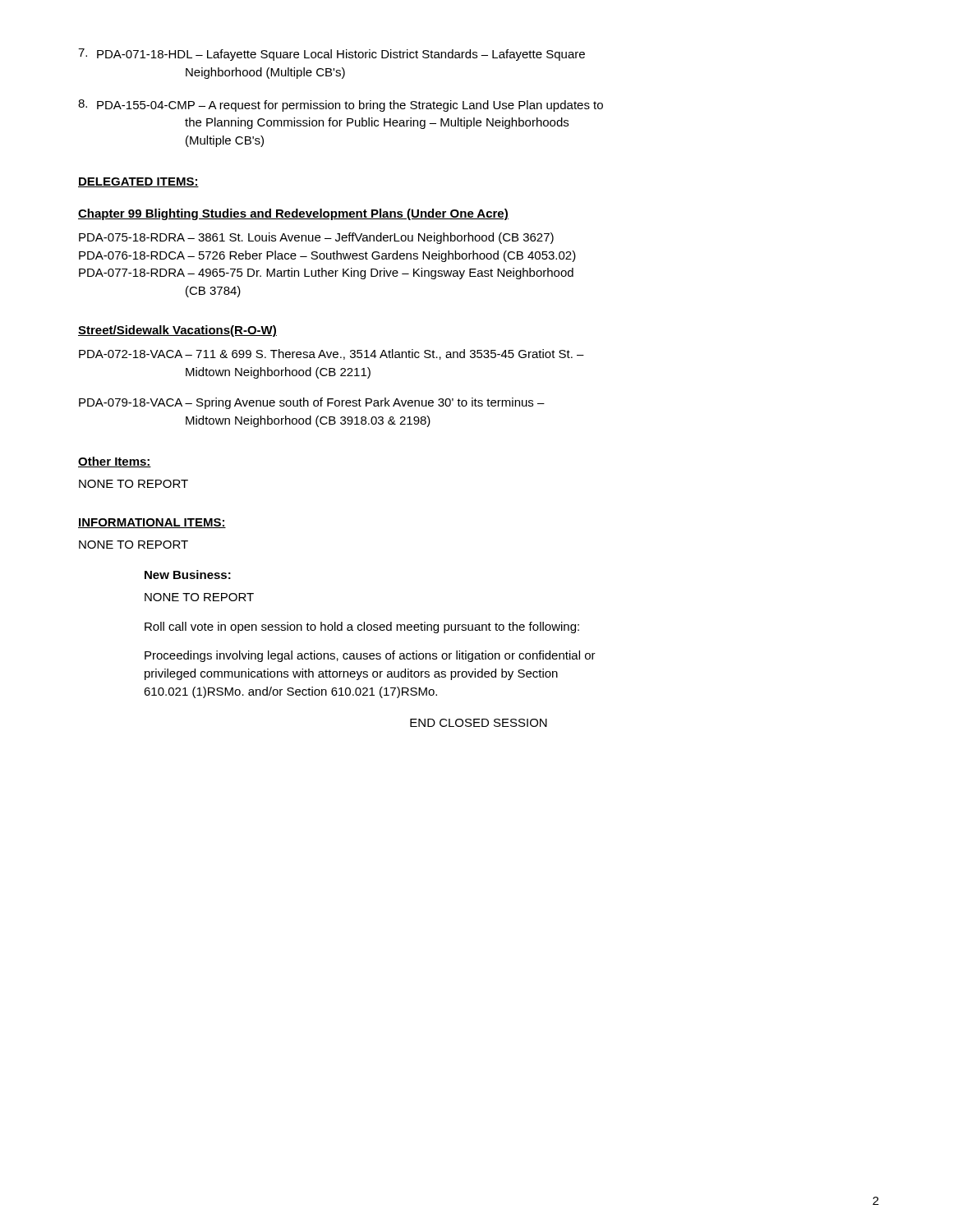
Task: Navigate to the region starting "Proceedings involving legal actions, causes of actions"
Action: point(370,673)
